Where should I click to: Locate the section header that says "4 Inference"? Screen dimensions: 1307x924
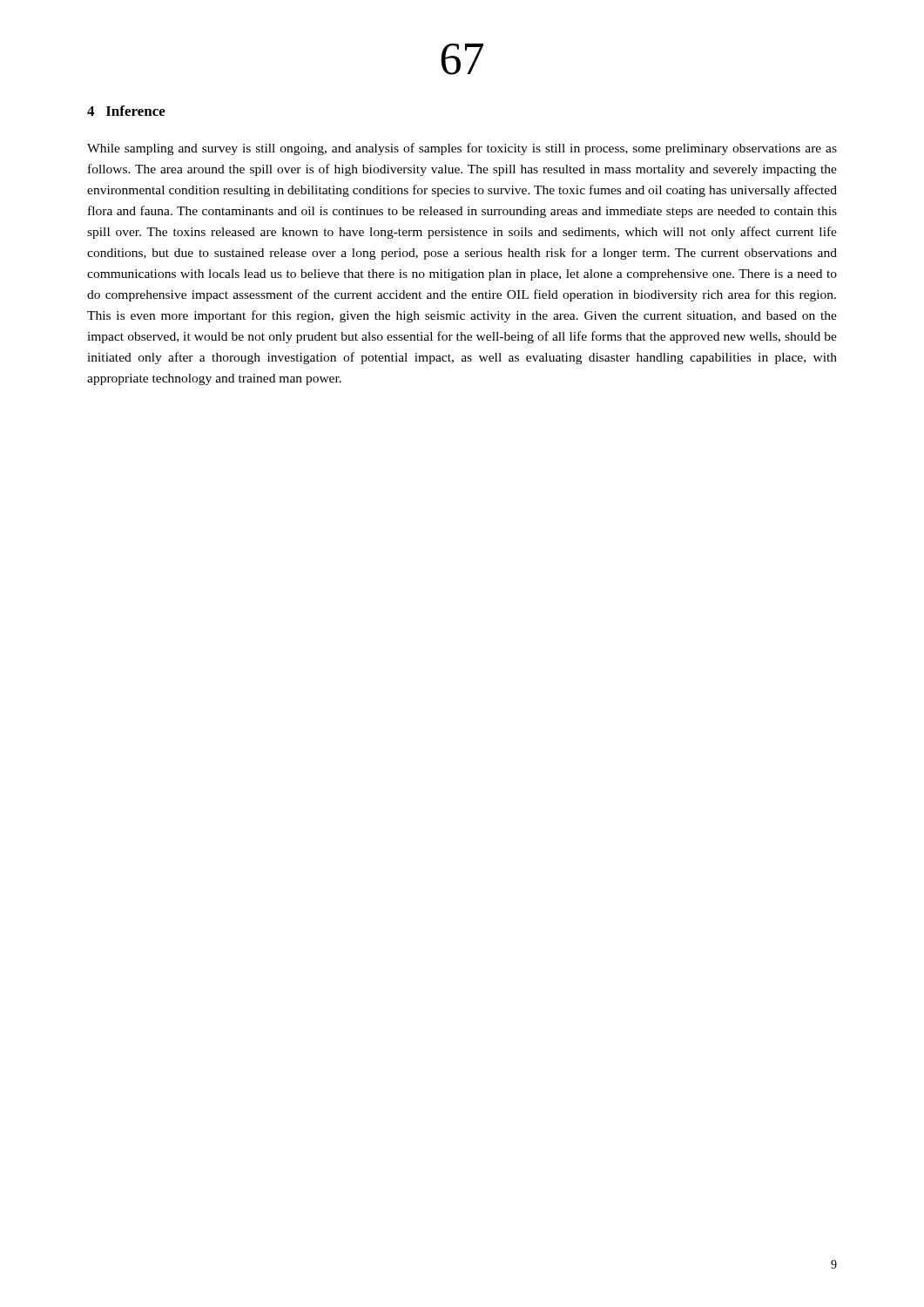coord(126,111)
